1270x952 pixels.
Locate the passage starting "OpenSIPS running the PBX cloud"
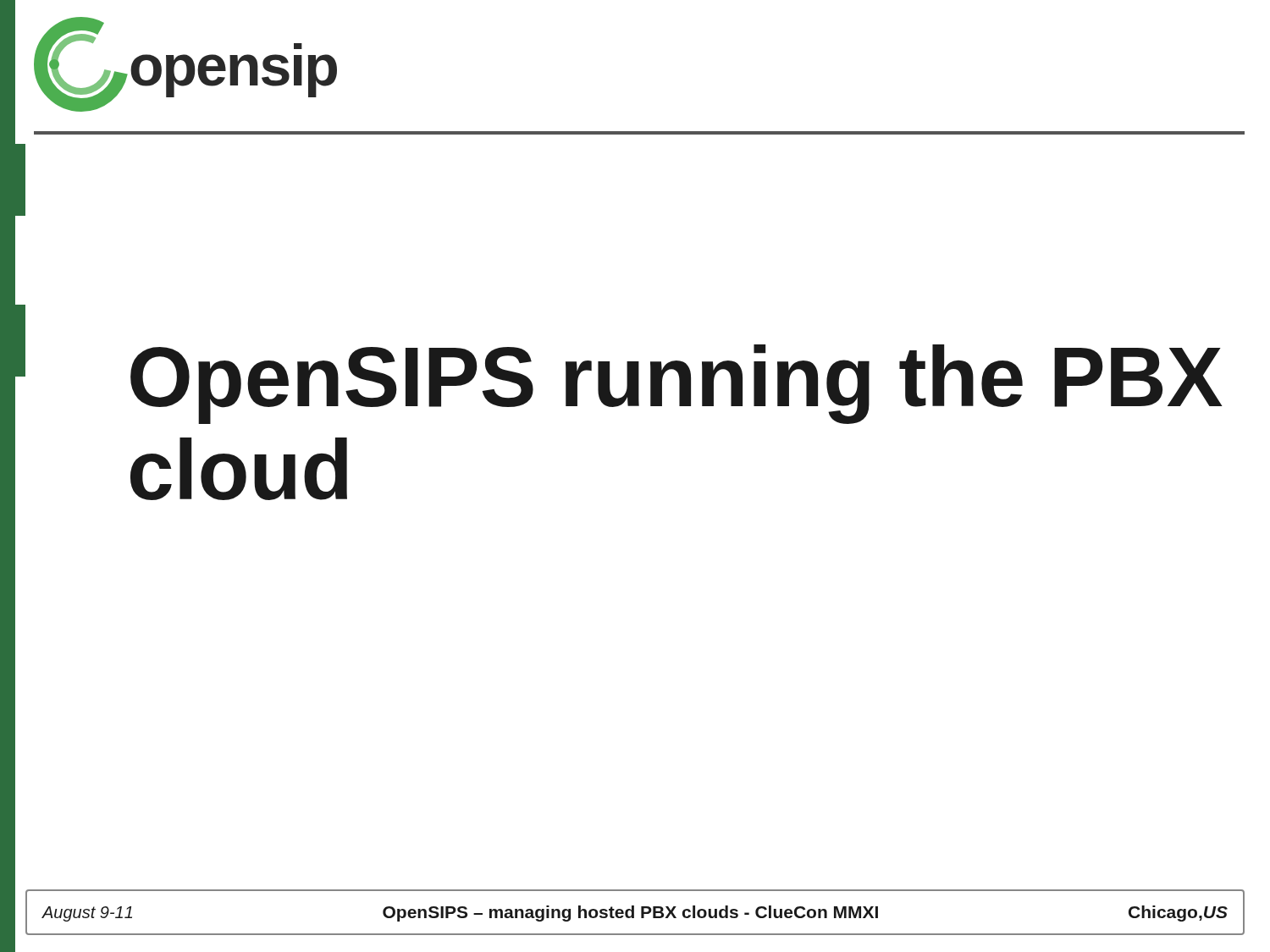tap(682, 423)
